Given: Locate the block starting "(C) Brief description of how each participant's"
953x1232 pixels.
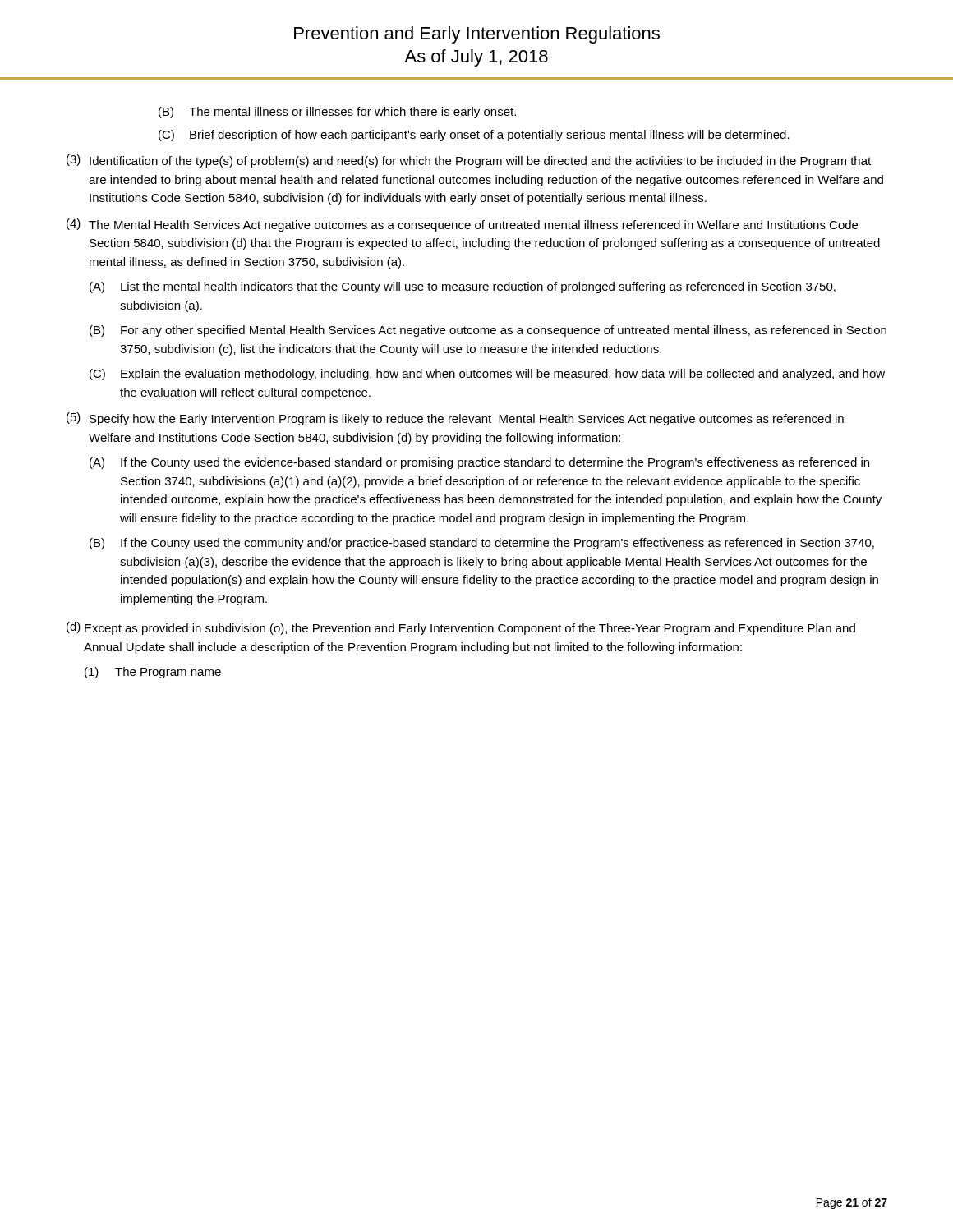Looking at the screenshot, I should tap(522, 135).
